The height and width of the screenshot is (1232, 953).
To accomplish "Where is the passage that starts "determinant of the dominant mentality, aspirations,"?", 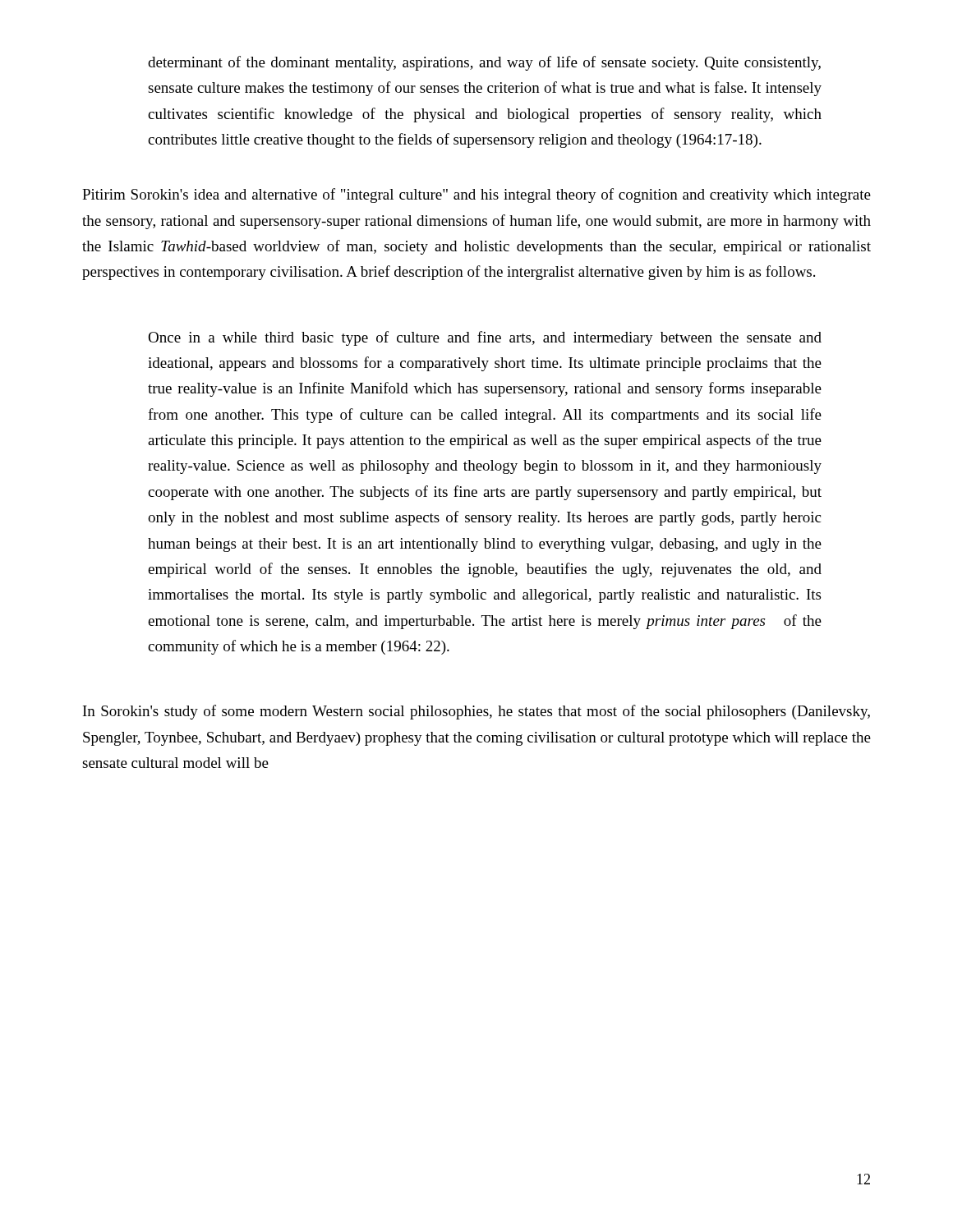I will [485, 101].
